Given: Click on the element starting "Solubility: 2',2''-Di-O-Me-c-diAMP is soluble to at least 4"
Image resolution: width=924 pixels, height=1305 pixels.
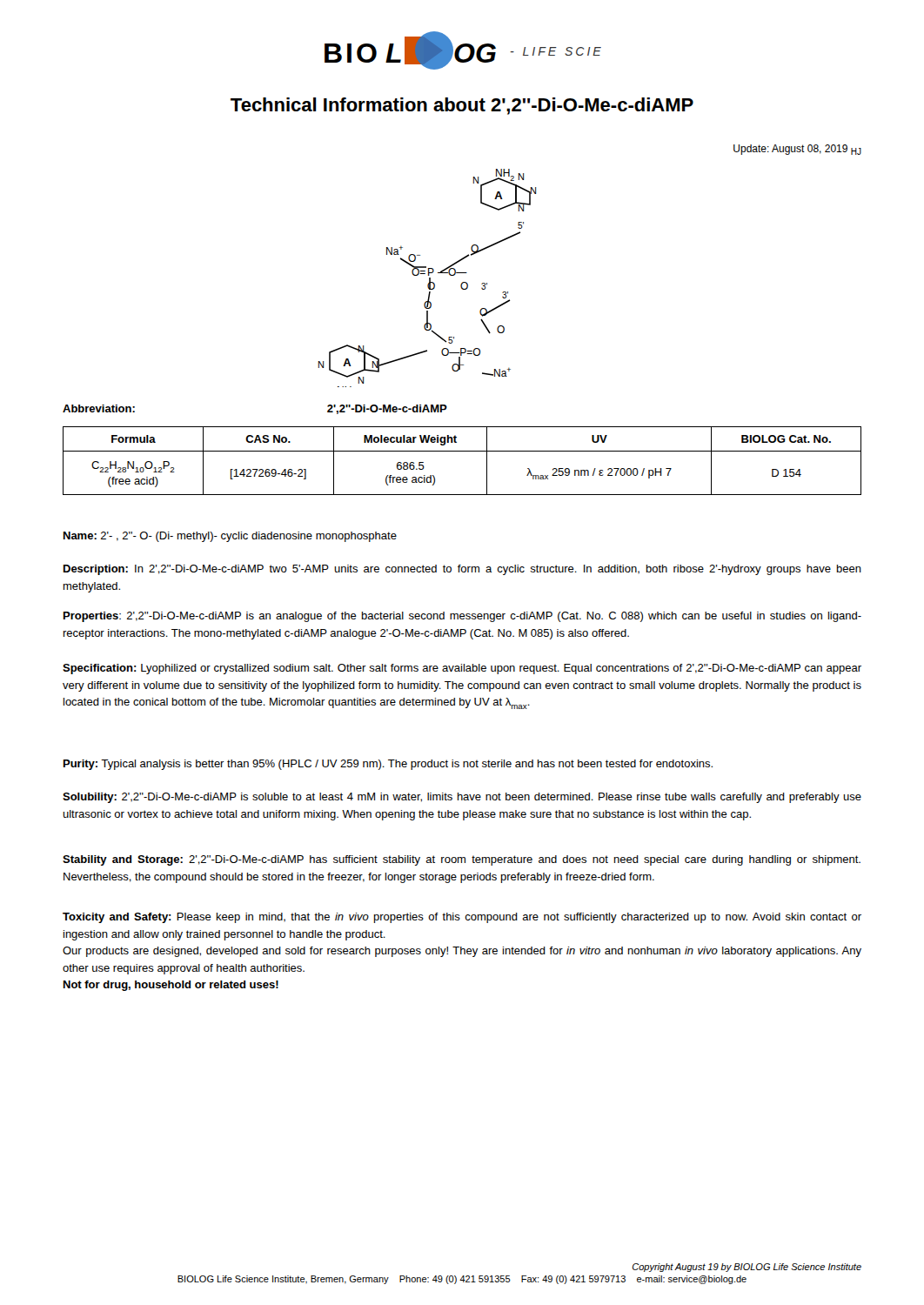Looking at the screenshot, I should click(x=462, y=805).
